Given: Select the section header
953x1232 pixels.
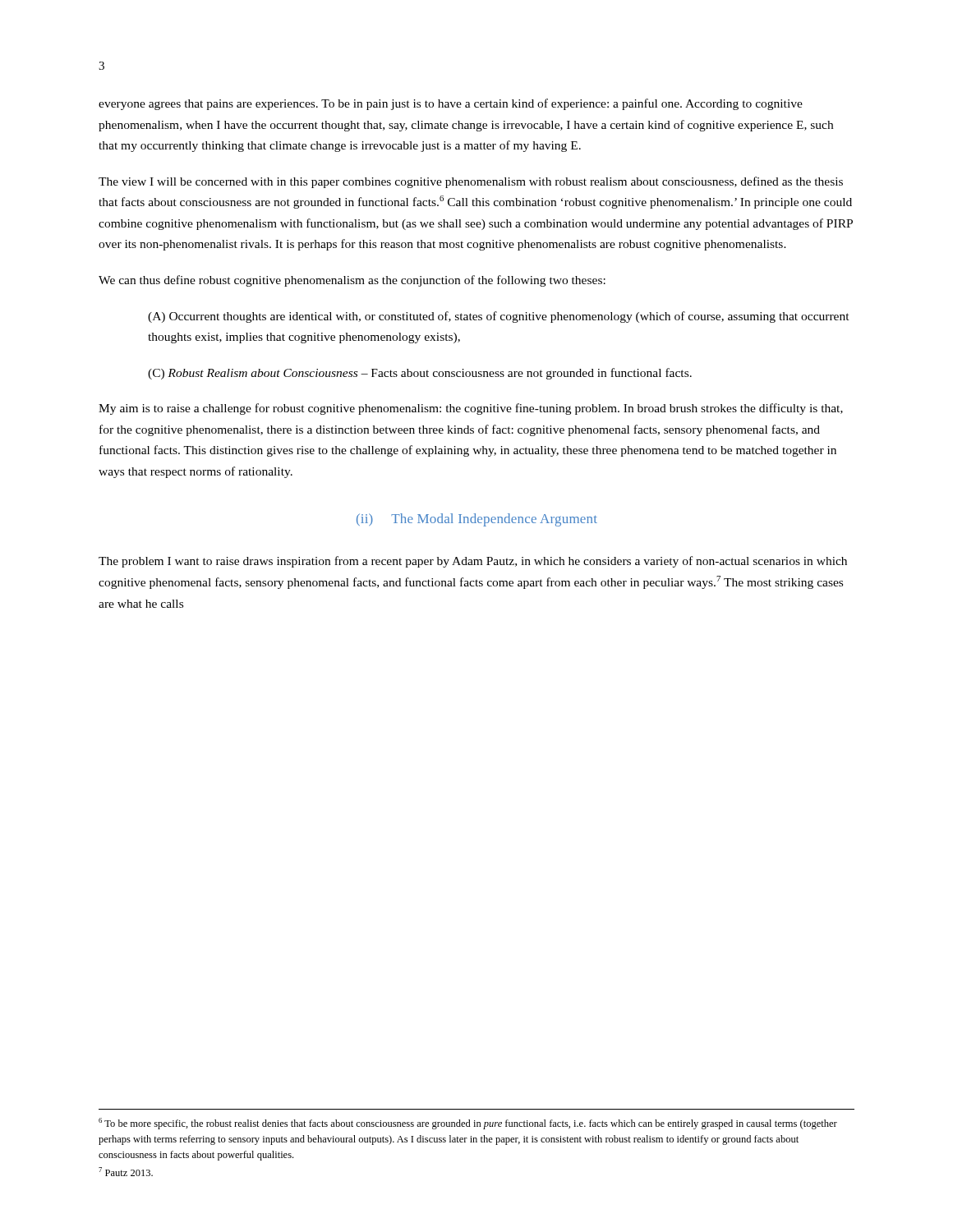Looking at the screenshot, I should [x=476, y=519].
